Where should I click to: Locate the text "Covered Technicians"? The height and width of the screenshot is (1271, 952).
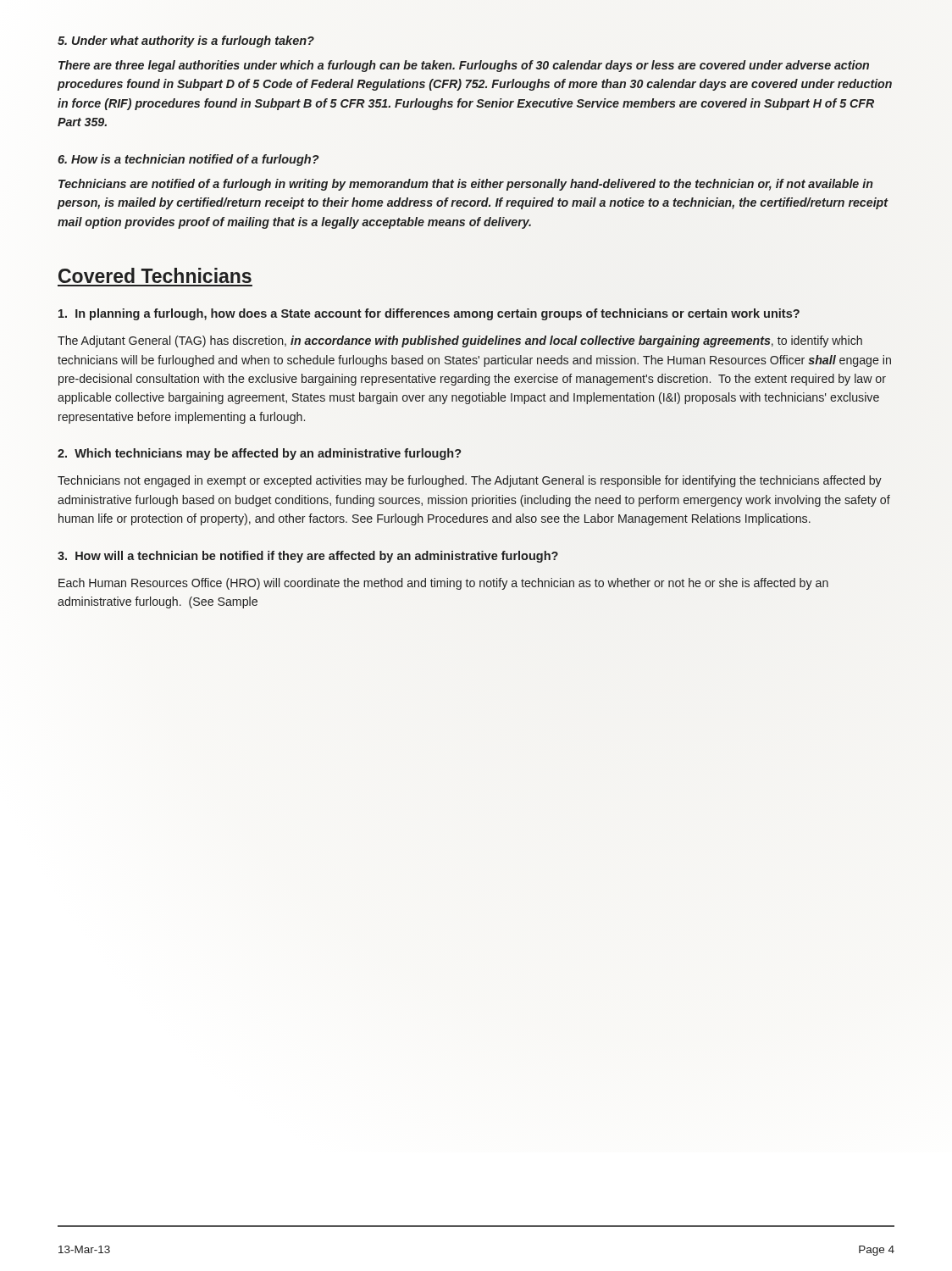pyautogui.click(x=155, y=277)
